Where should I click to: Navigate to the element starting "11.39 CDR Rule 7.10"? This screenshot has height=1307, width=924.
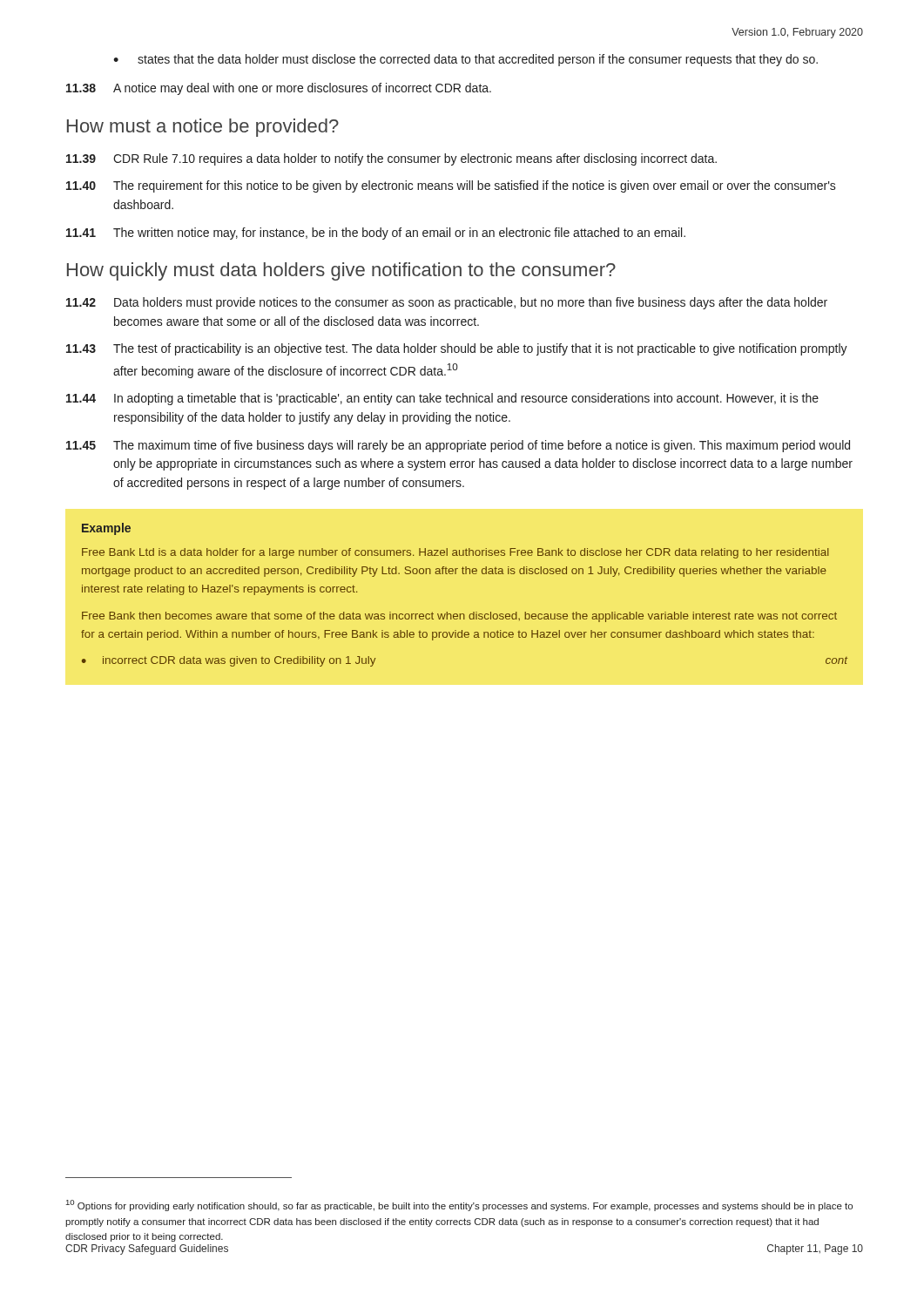(464, 159)
